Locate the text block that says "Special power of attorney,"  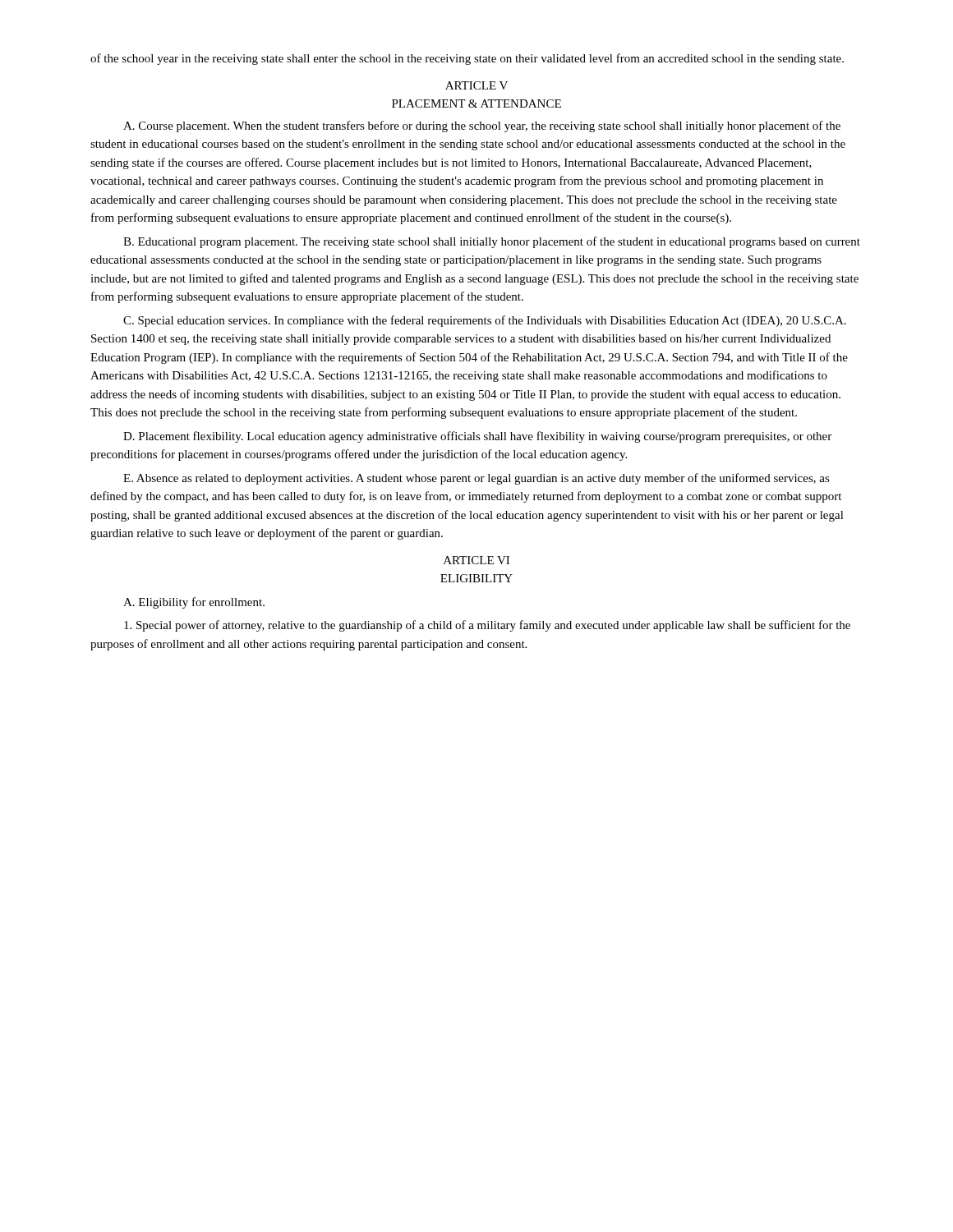coord(476,634)
